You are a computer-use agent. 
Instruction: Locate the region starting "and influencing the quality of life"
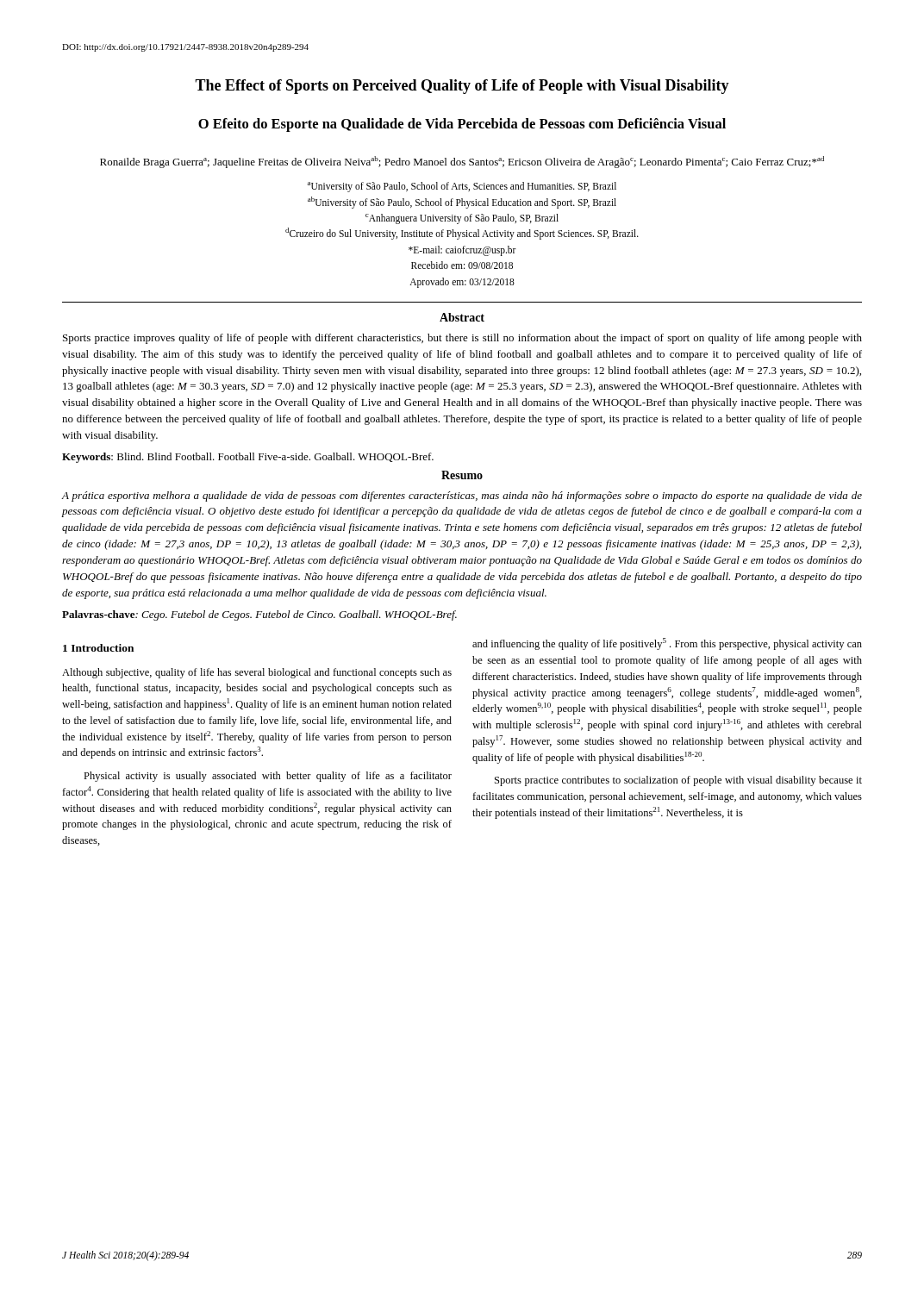[667, 729]
